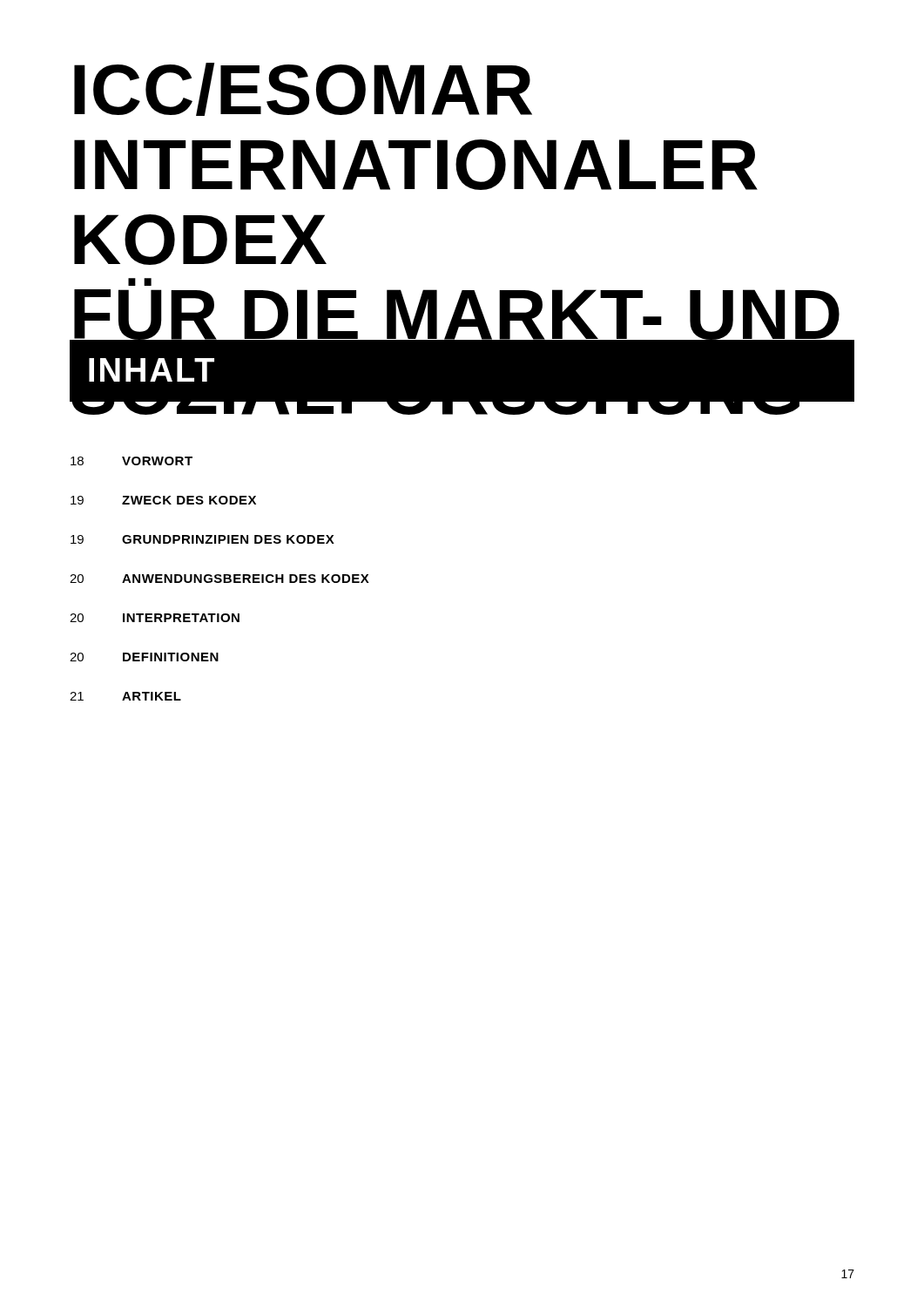
Task: Point to the passage starting "20 ANWENDUNGSBEREICH DES KODEX"
Action: coord(220,578)
